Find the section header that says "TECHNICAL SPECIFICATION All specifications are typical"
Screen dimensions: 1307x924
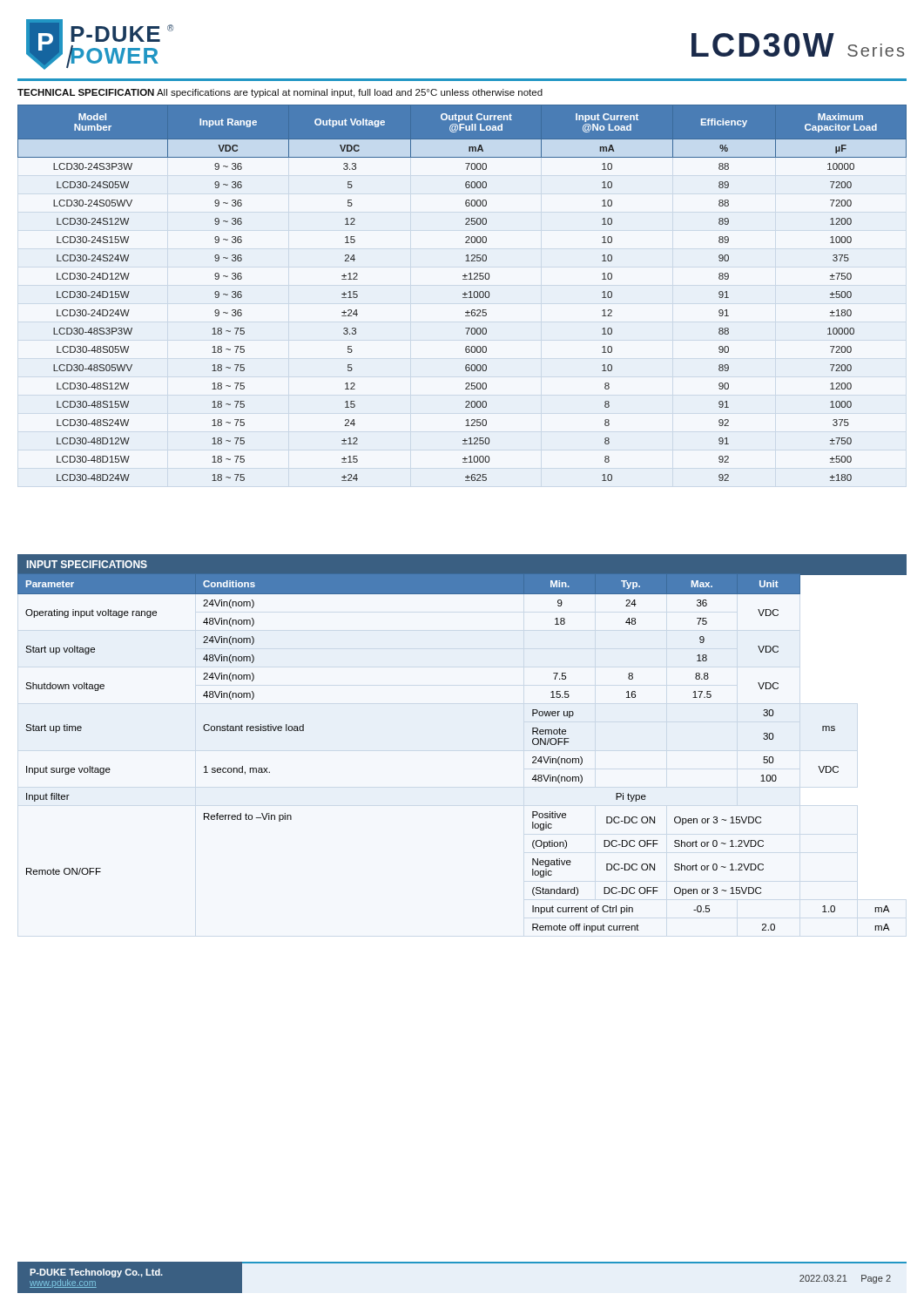click(x=280, y=92)
